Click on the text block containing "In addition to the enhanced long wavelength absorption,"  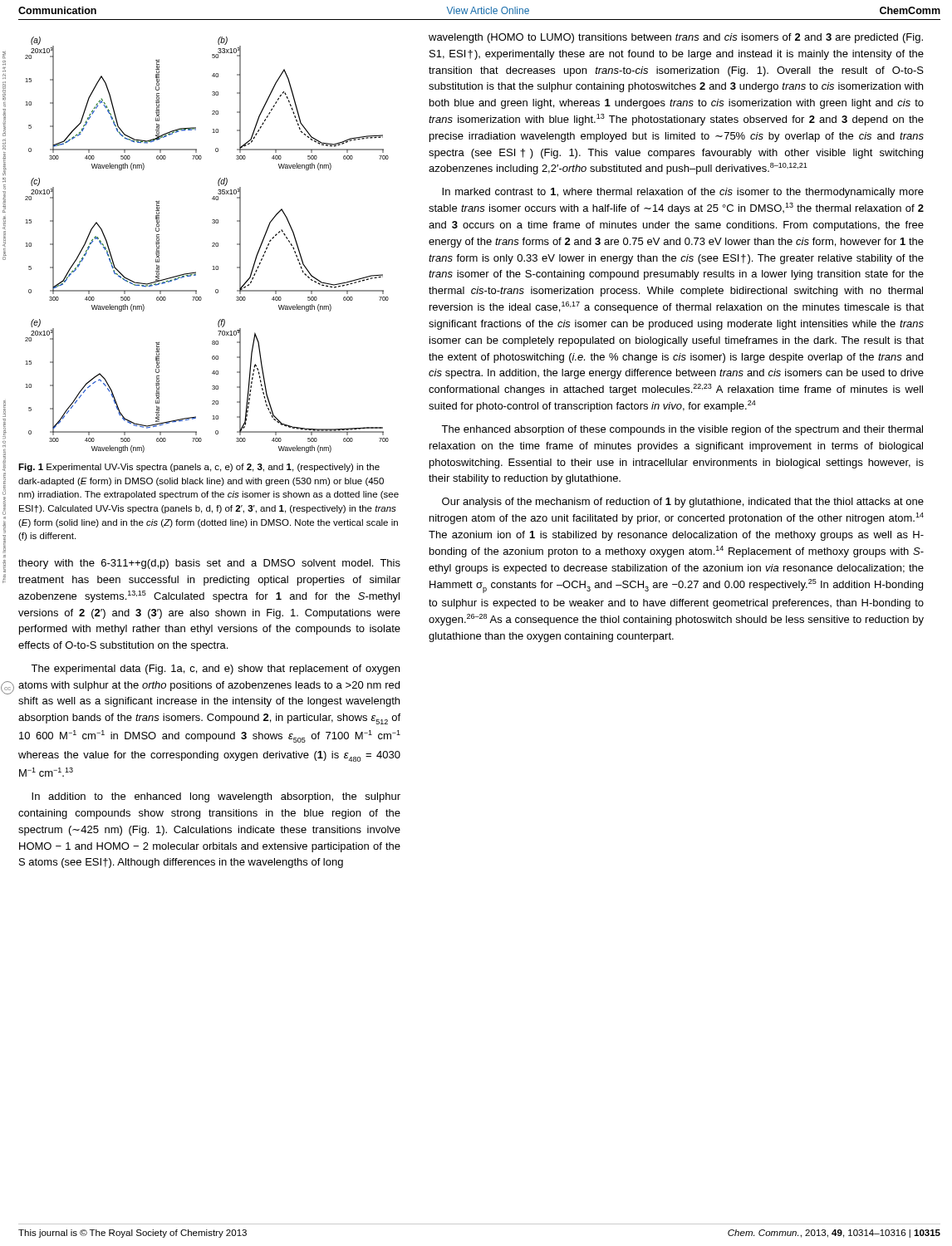[x=209, y=829]
